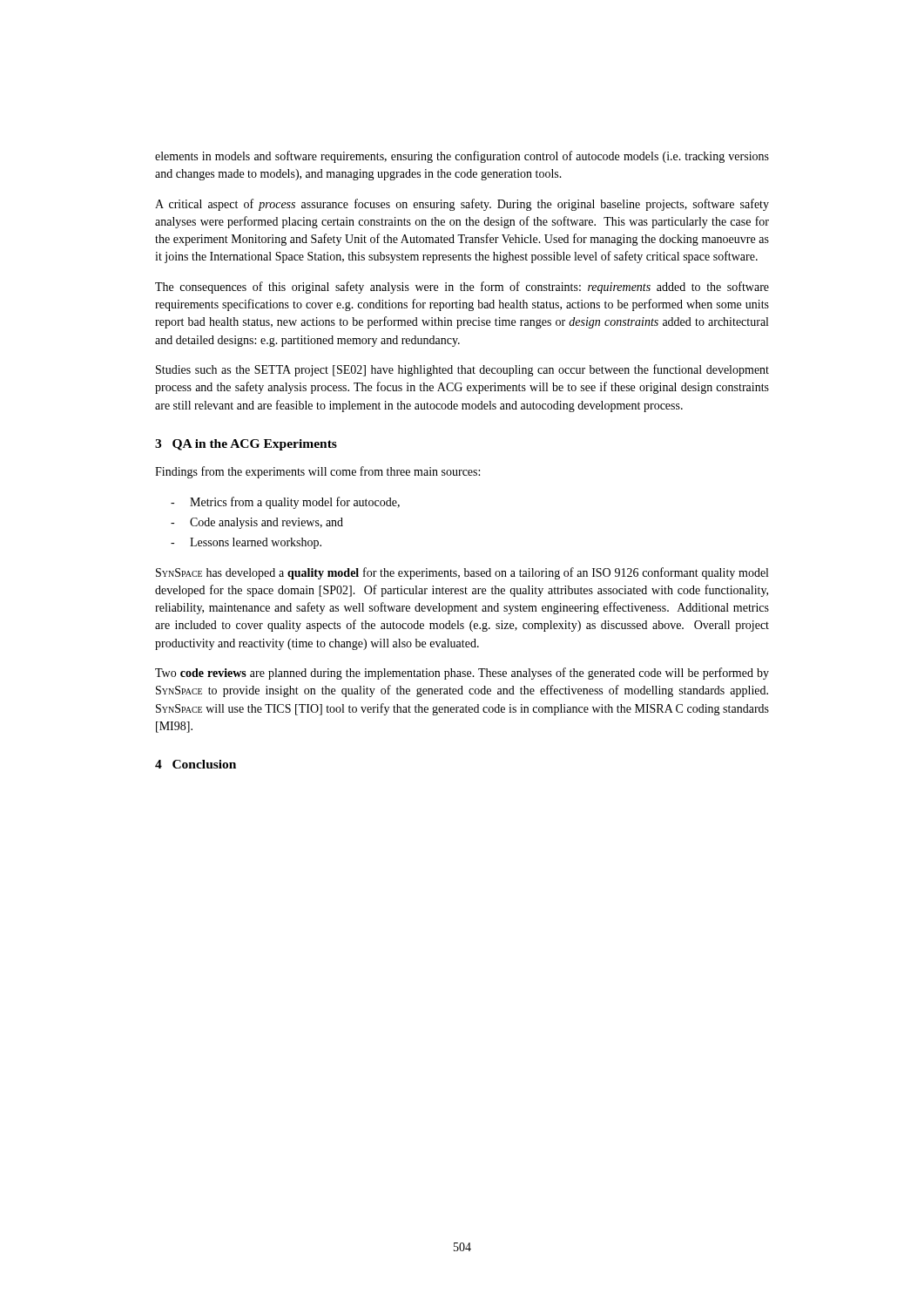Locate the text "-Code analysis and reviews, and"
The image size is (924, 1307).
pyautogui.click(x=257, y=523)
